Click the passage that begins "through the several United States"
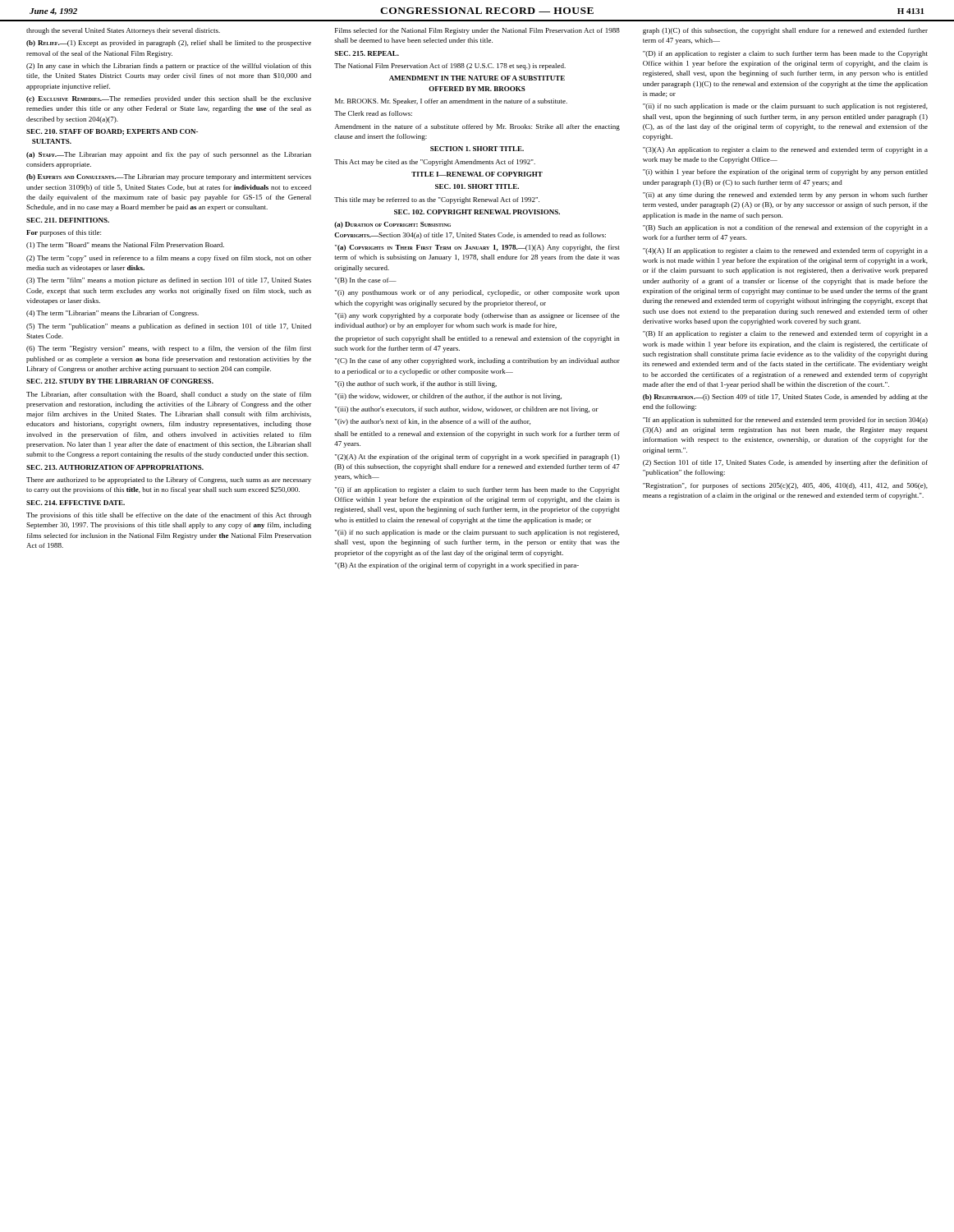Image resolution: width=954 pixels, height=1232 pixels. pos(169,288)
